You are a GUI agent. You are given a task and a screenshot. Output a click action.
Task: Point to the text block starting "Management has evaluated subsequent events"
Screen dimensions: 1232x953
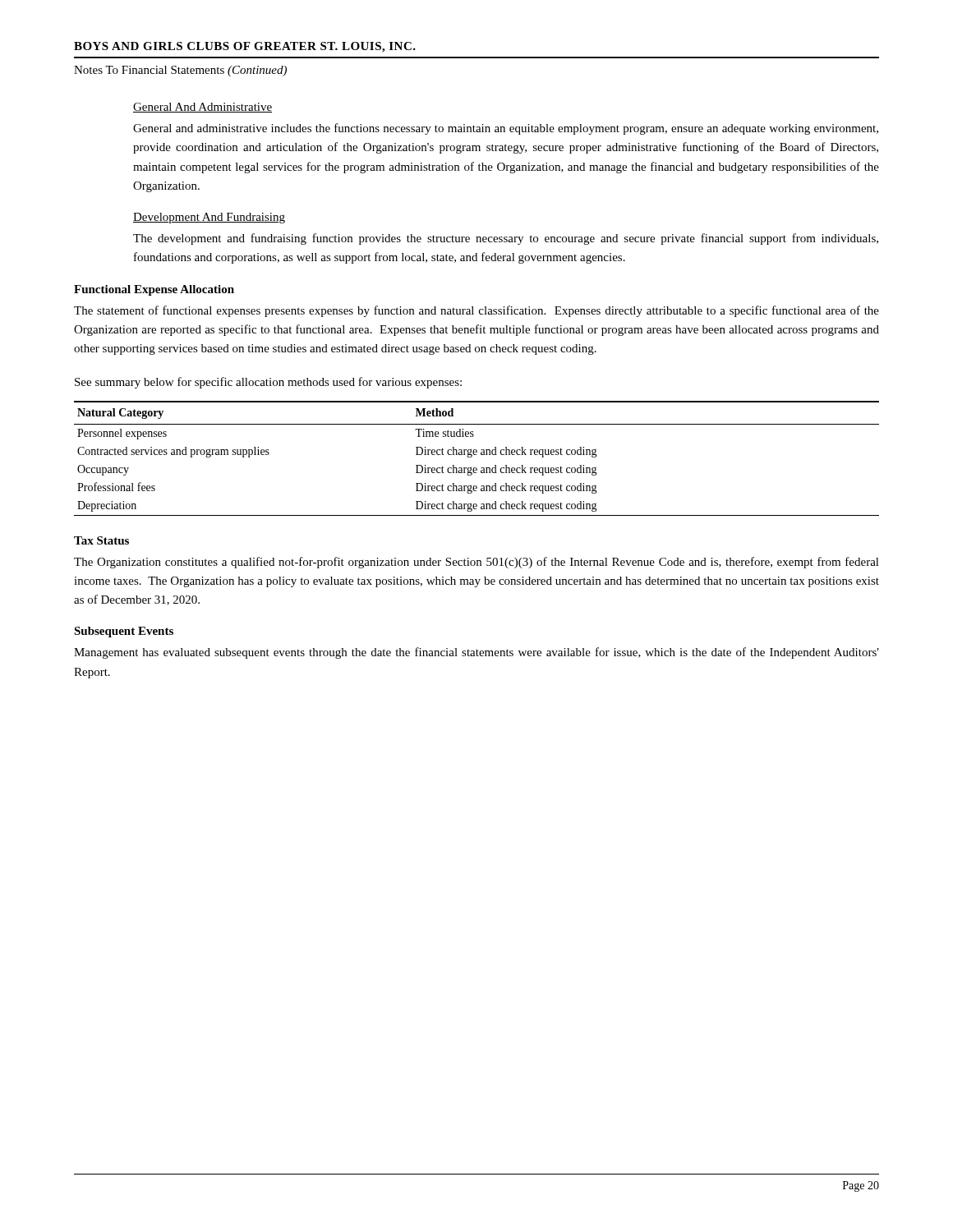point(476,662)
